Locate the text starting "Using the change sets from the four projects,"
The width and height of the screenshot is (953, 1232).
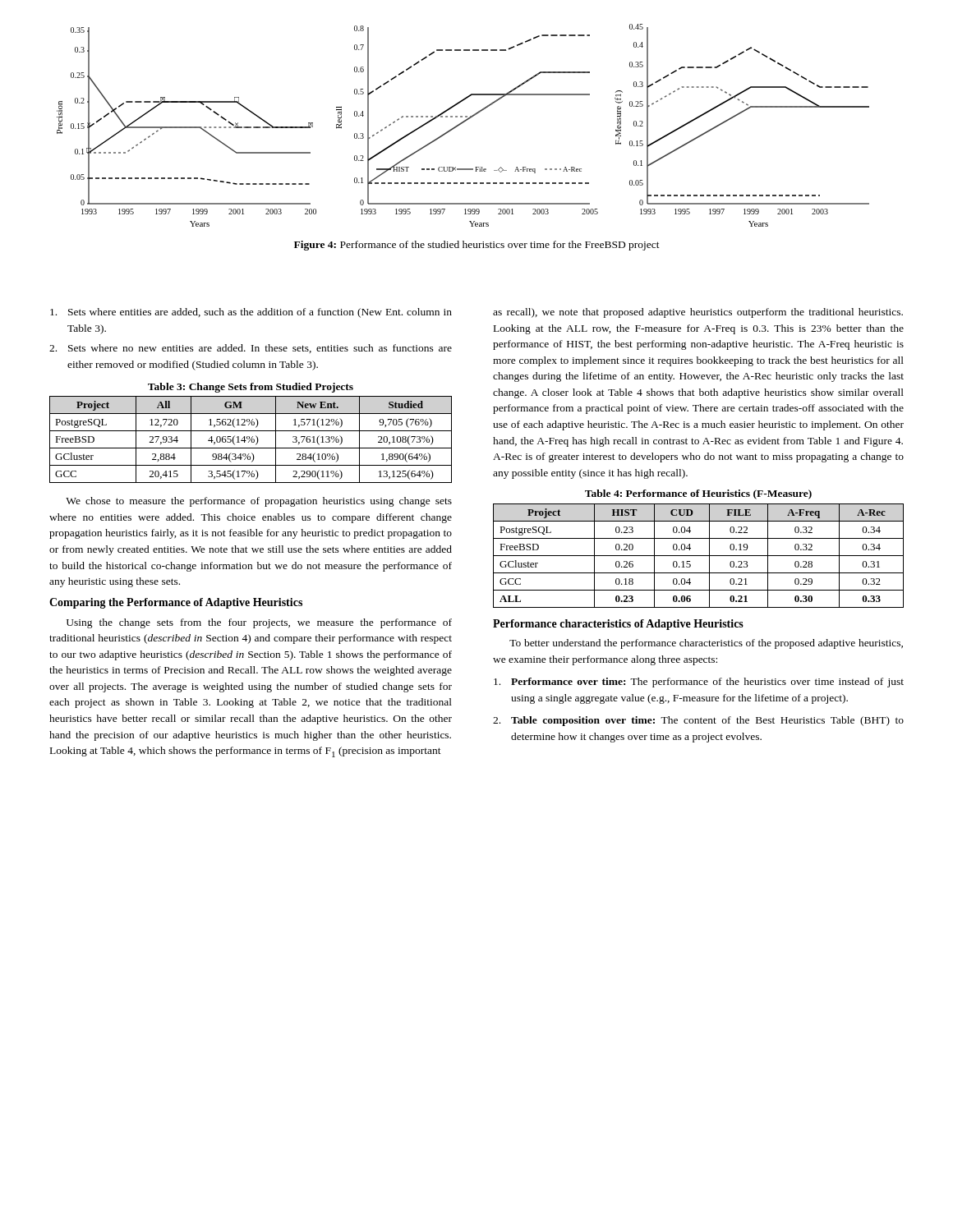pos(251,687)
